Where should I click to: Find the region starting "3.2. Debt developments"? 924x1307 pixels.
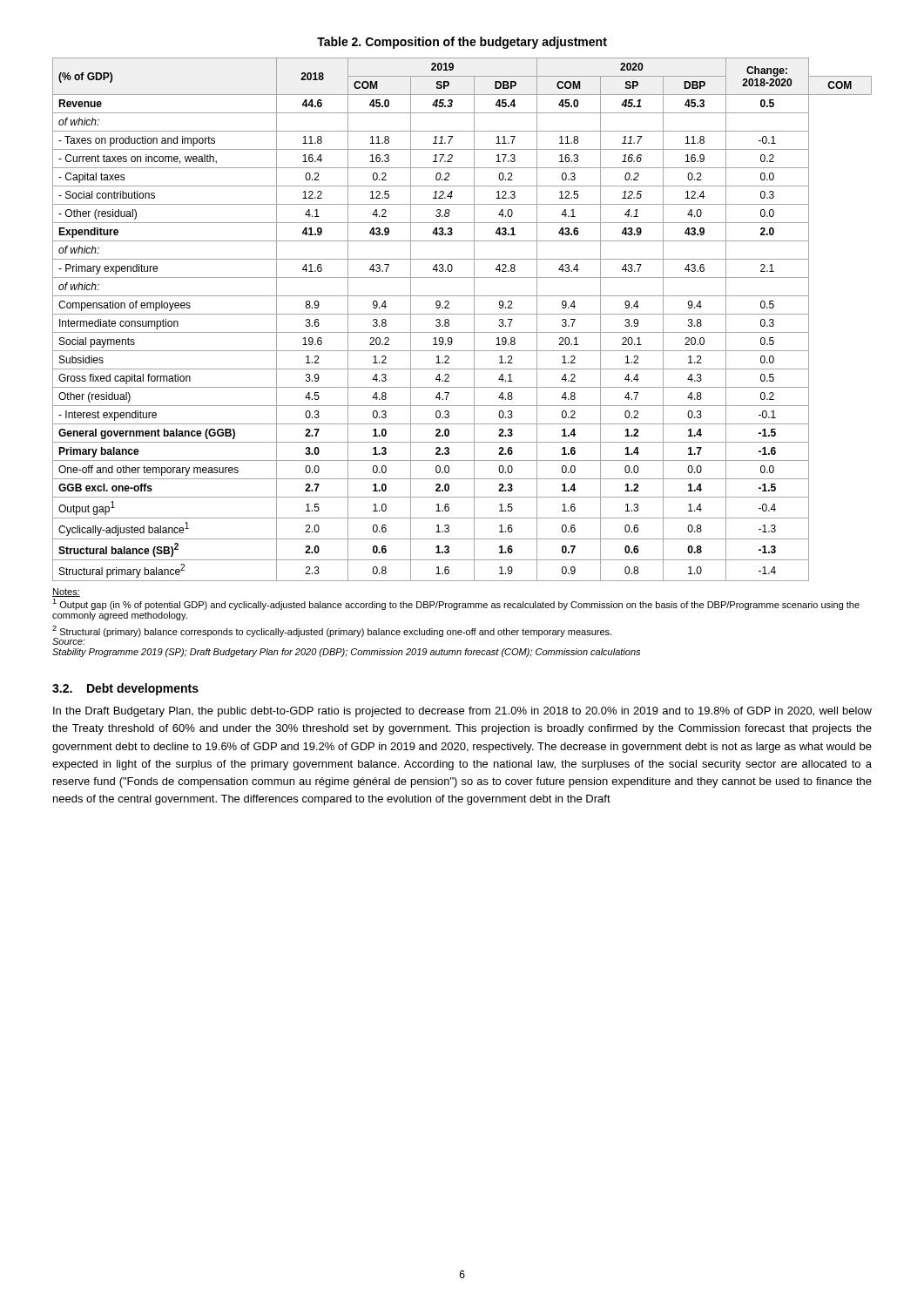[x=125, y=689]
